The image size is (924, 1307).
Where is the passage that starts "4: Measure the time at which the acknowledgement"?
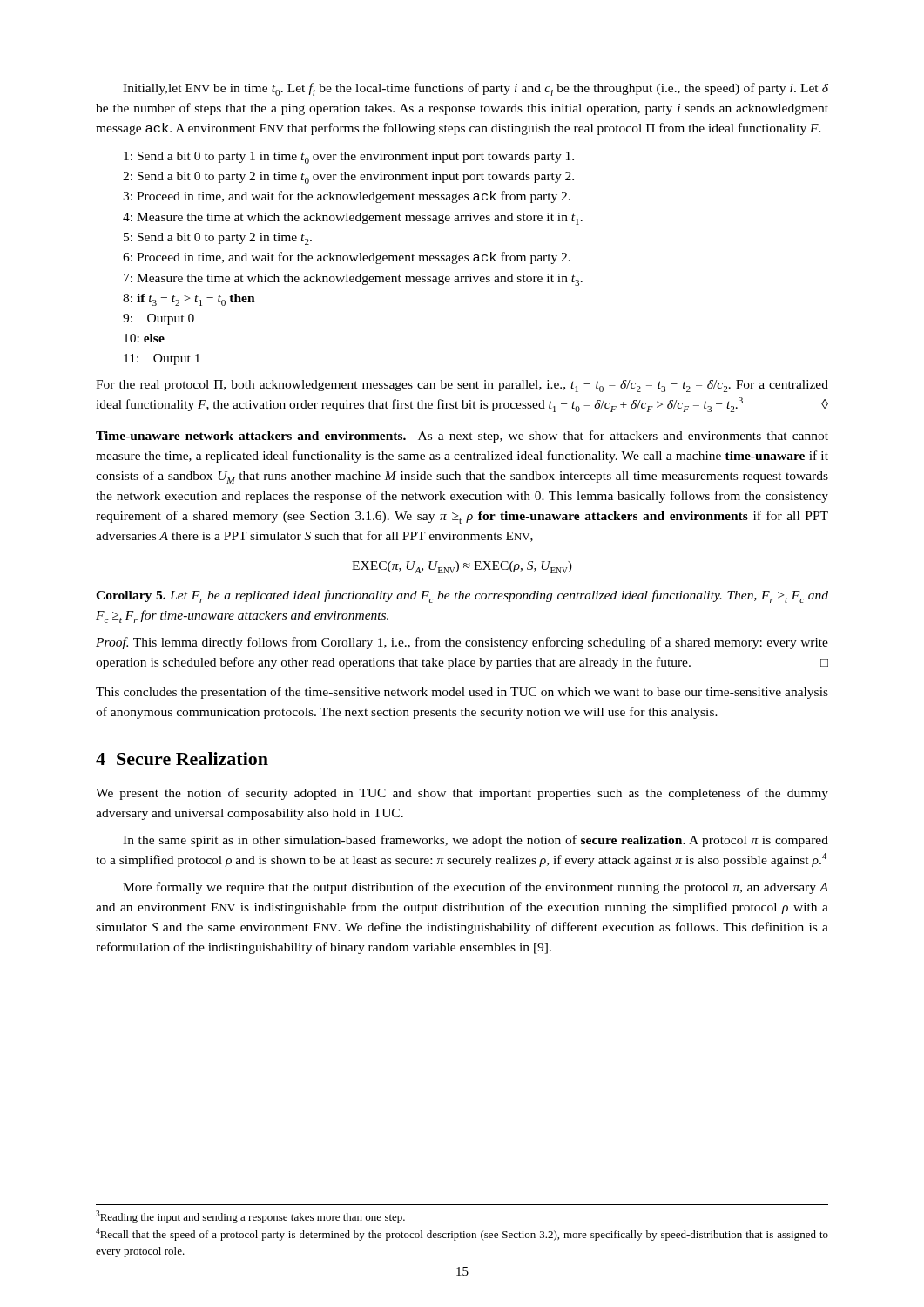353,218
